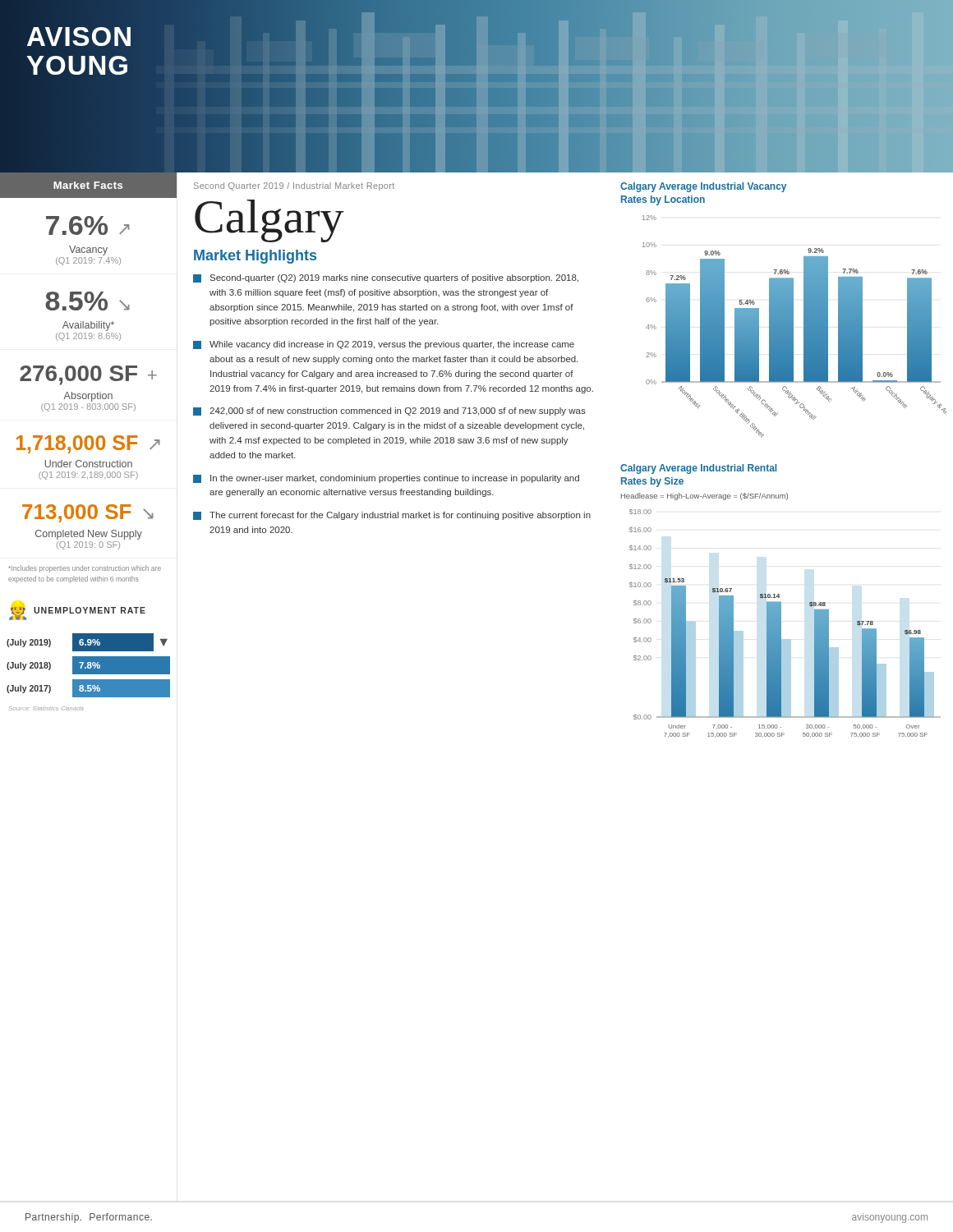Find the list item that reads "In the owner-user market, condominium"
The image size is (953, 1232).
(x=394, y=486)
